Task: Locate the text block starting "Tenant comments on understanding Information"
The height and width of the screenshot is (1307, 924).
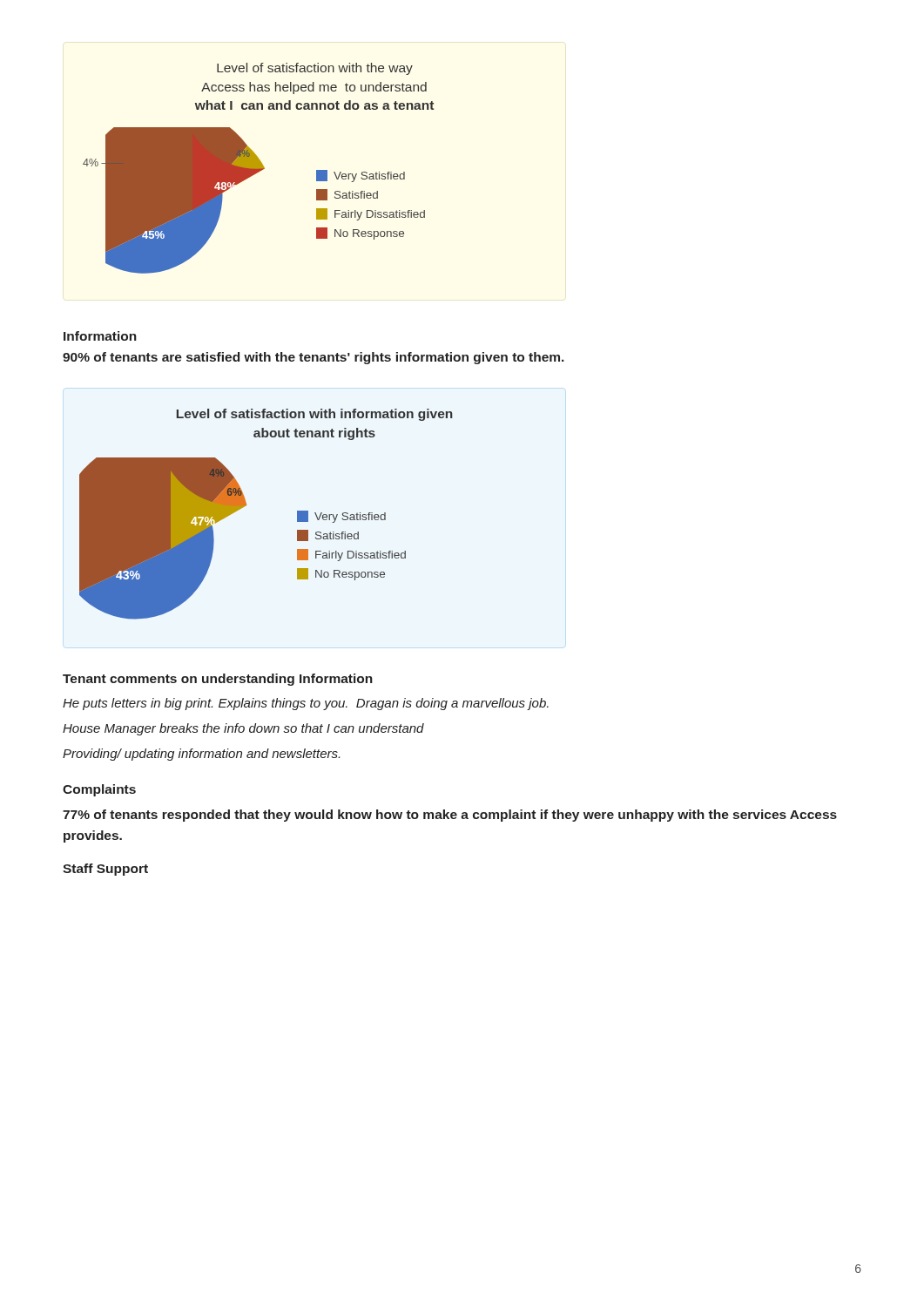Action: click(218, 679)
